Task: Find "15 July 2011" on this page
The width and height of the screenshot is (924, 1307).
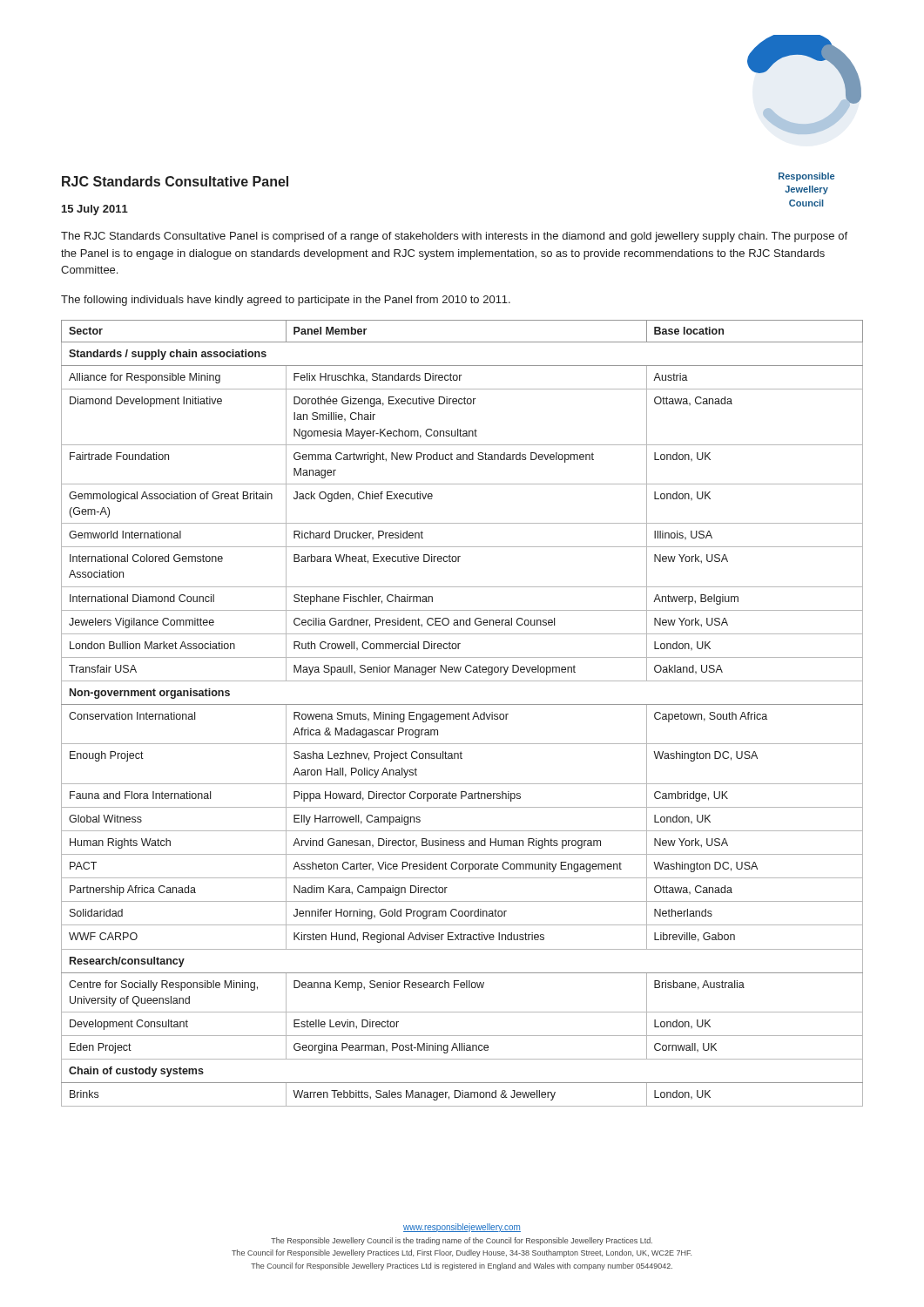Action: [95, 209]
